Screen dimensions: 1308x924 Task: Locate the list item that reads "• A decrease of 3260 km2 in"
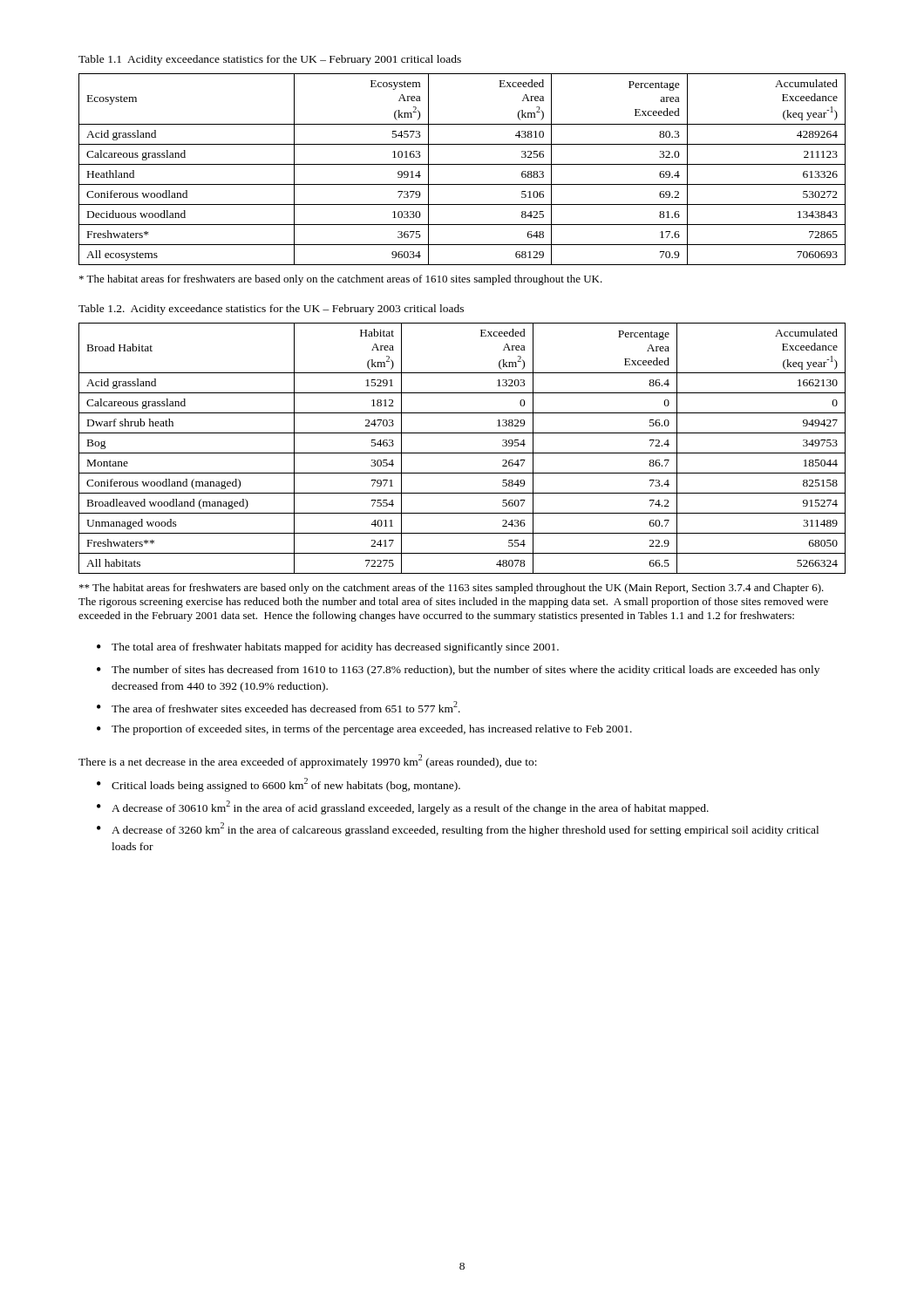click(471, 838)
